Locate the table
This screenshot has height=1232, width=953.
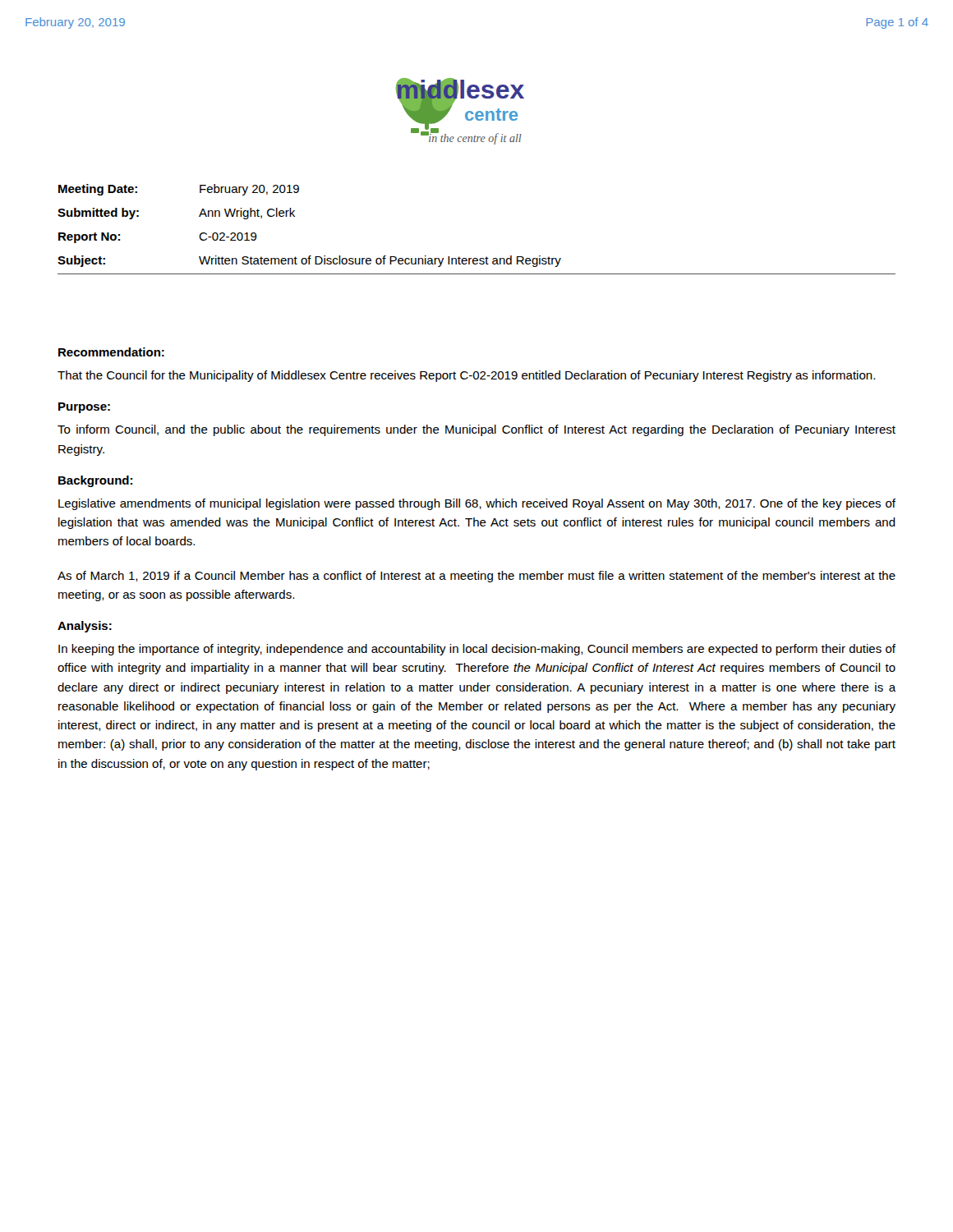tap(476, 225)
